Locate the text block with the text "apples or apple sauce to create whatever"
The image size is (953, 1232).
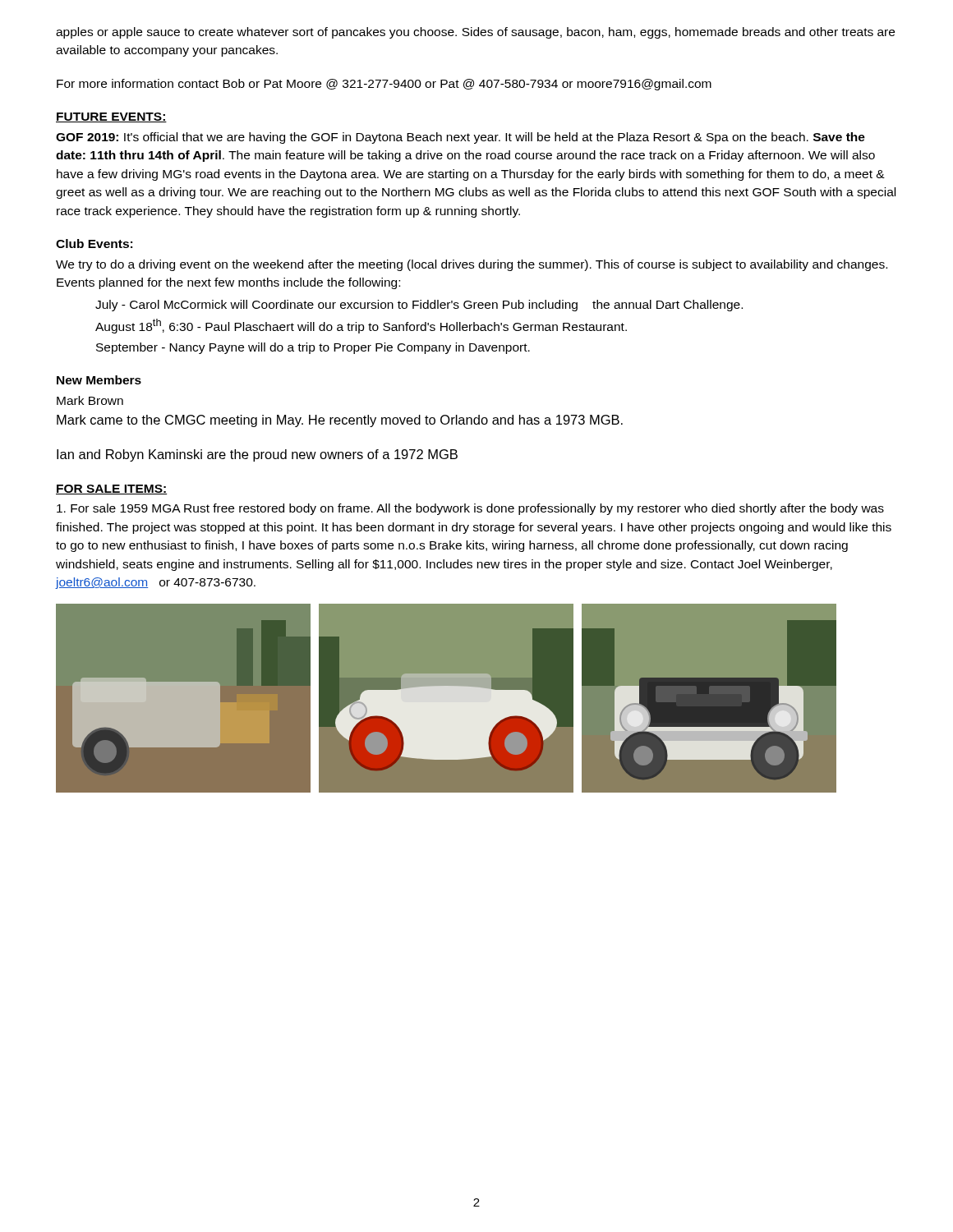[476, 41]
